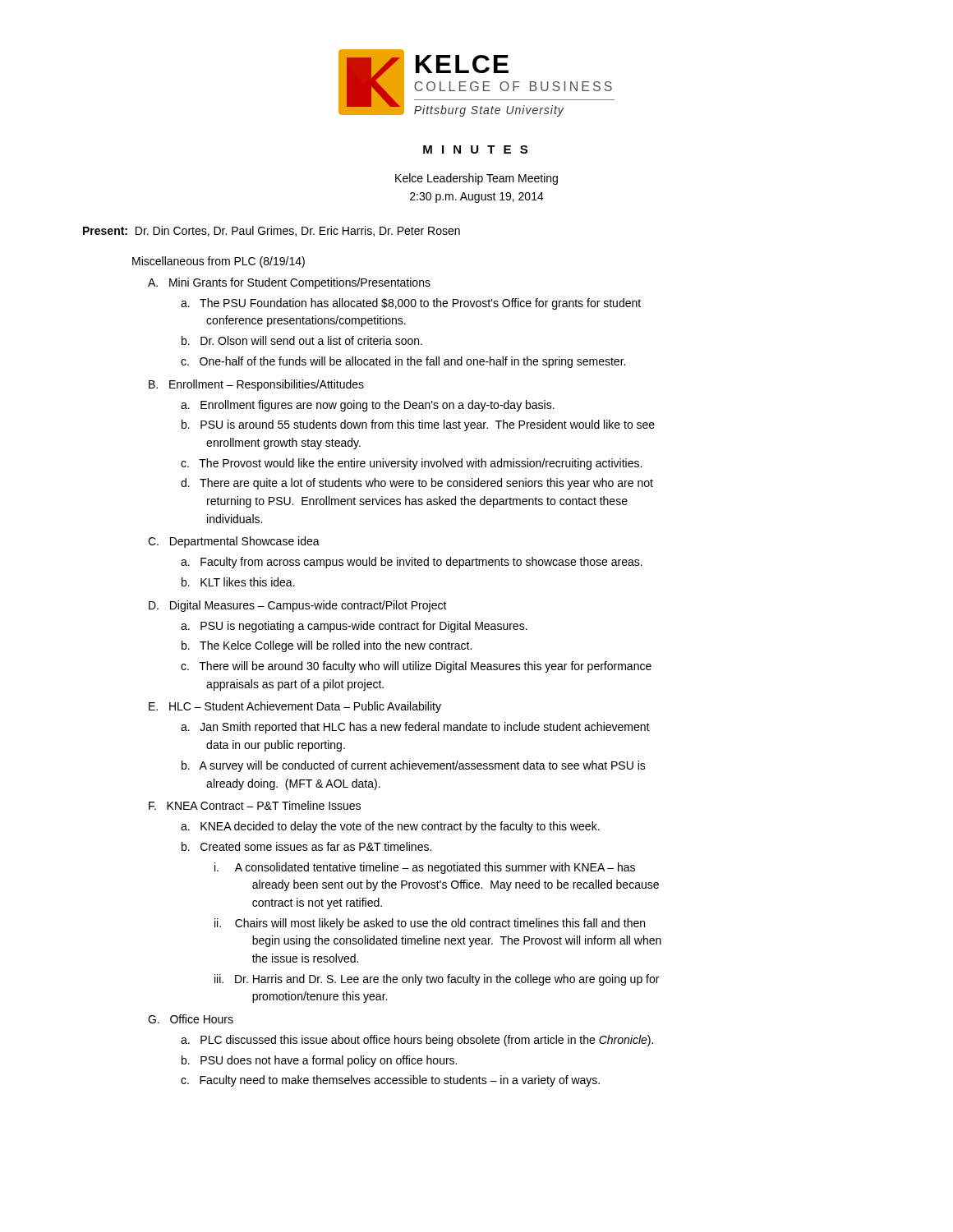Screen dimensions: 1232x953
Task: Click on the list item with the text "b. PSU is around 55 students down"
Action: [x=418, y=434]
